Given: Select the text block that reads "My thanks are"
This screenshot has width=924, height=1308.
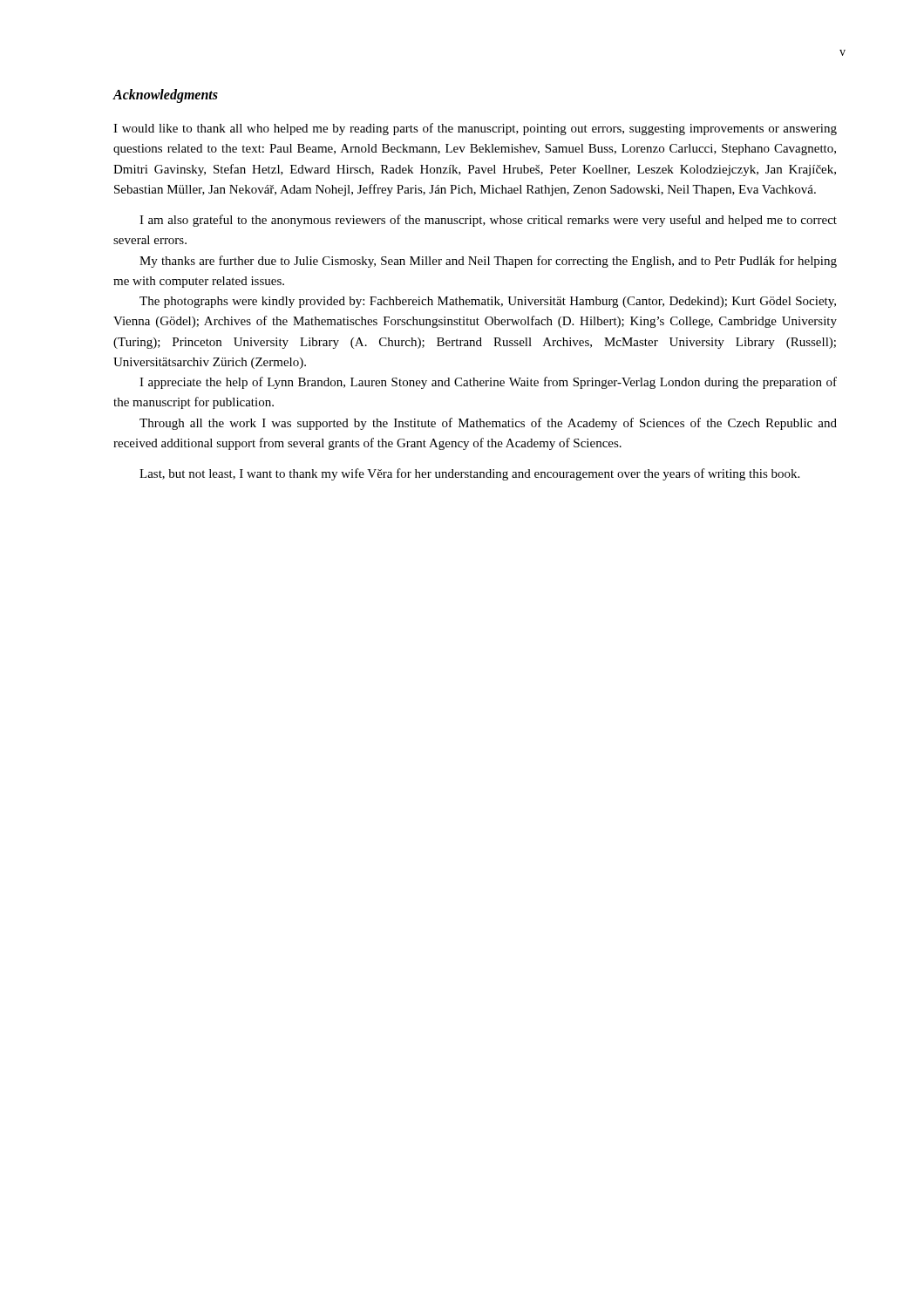Looking at the screenshot, I should point(475,270).
